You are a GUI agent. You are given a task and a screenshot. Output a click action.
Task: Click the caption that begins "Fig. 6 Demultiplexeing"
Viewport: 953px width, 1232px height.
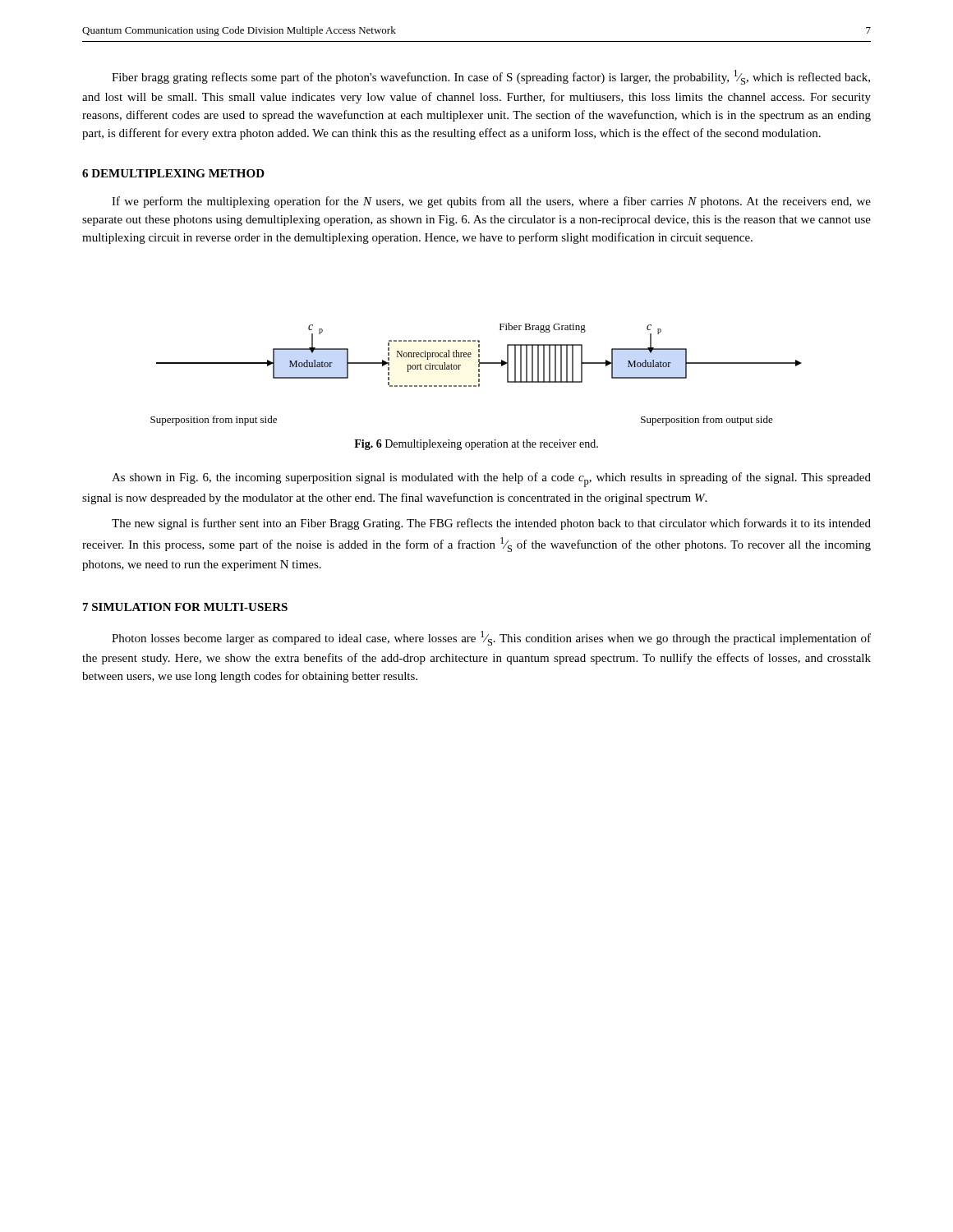476,444
